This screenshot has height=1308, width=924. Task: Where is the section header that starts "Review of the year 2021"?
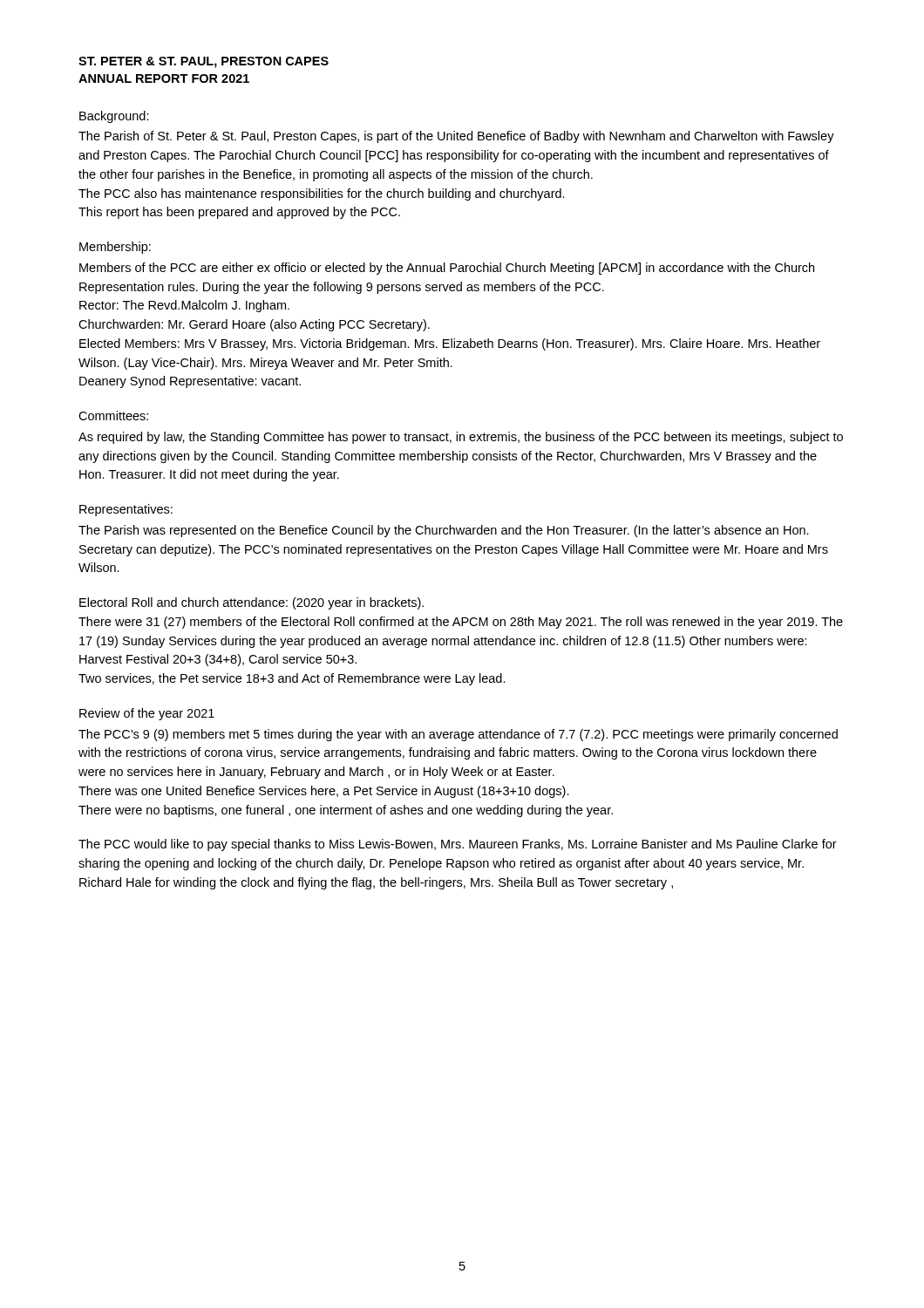[x=462, y=762]
